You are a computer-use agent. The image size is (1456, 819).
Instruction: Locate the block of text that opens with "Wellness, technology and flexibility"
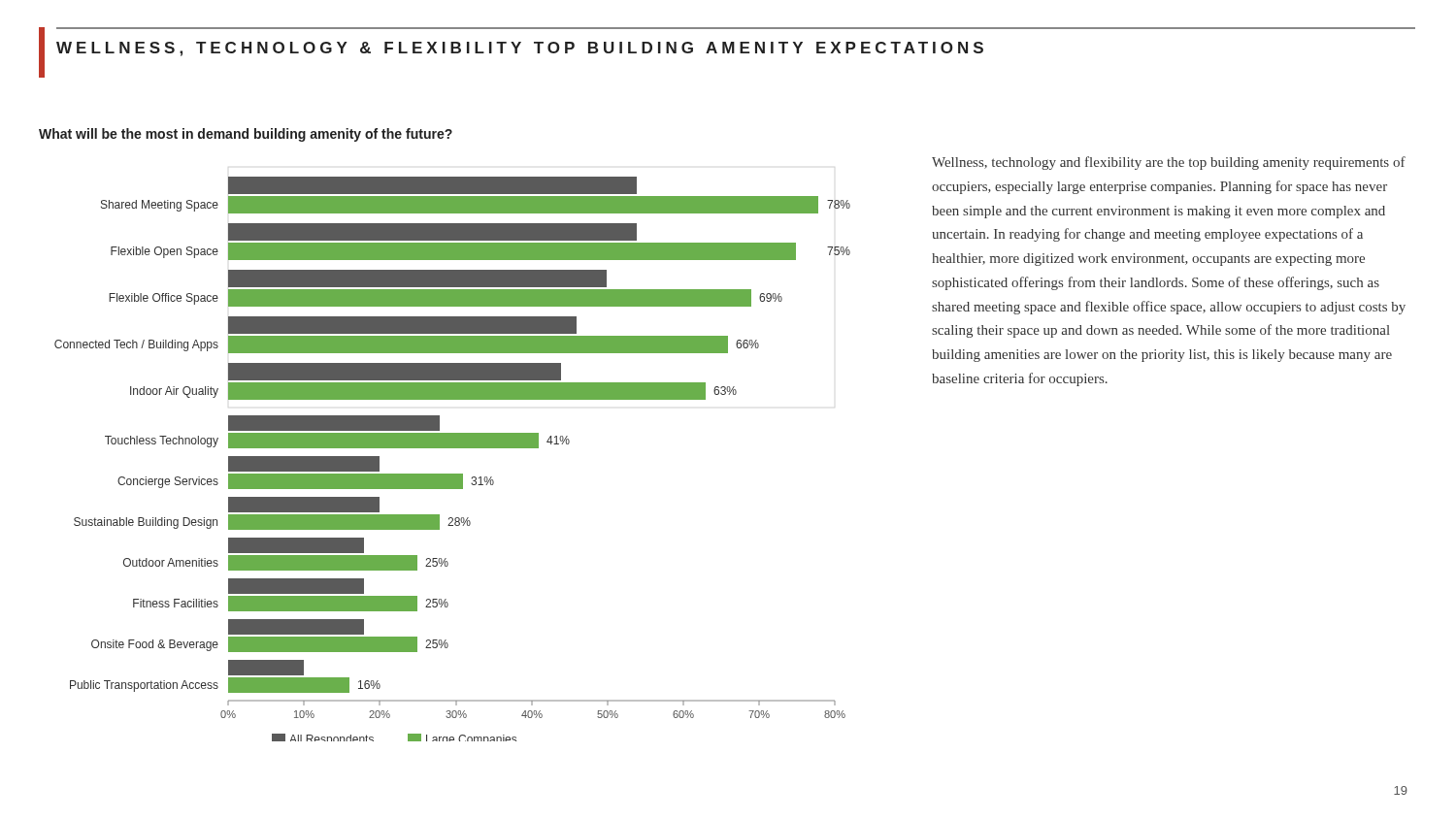(1170, 270)
